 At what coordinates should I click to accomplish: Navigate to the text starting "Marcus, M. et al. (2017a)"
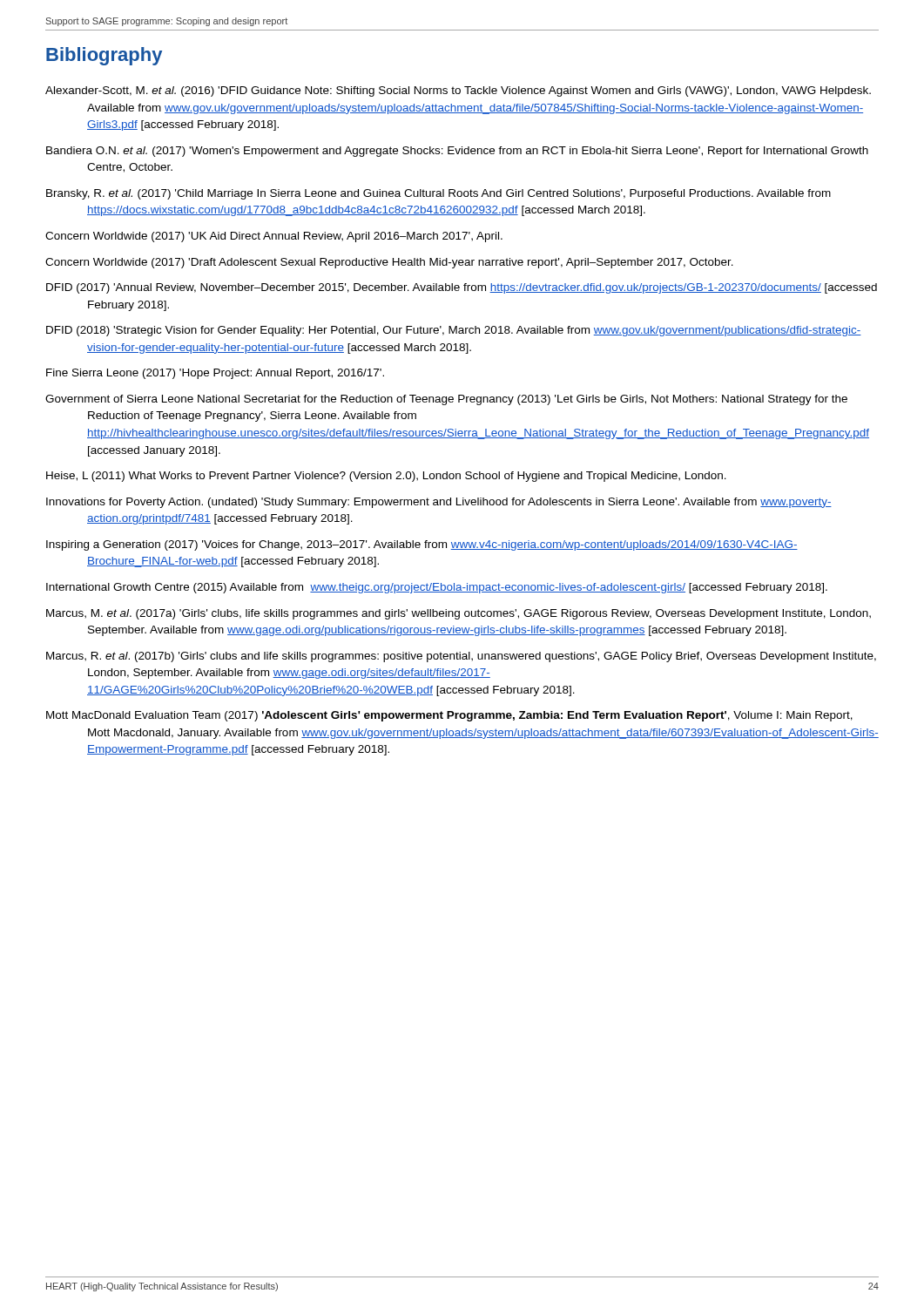pos(458,621)
